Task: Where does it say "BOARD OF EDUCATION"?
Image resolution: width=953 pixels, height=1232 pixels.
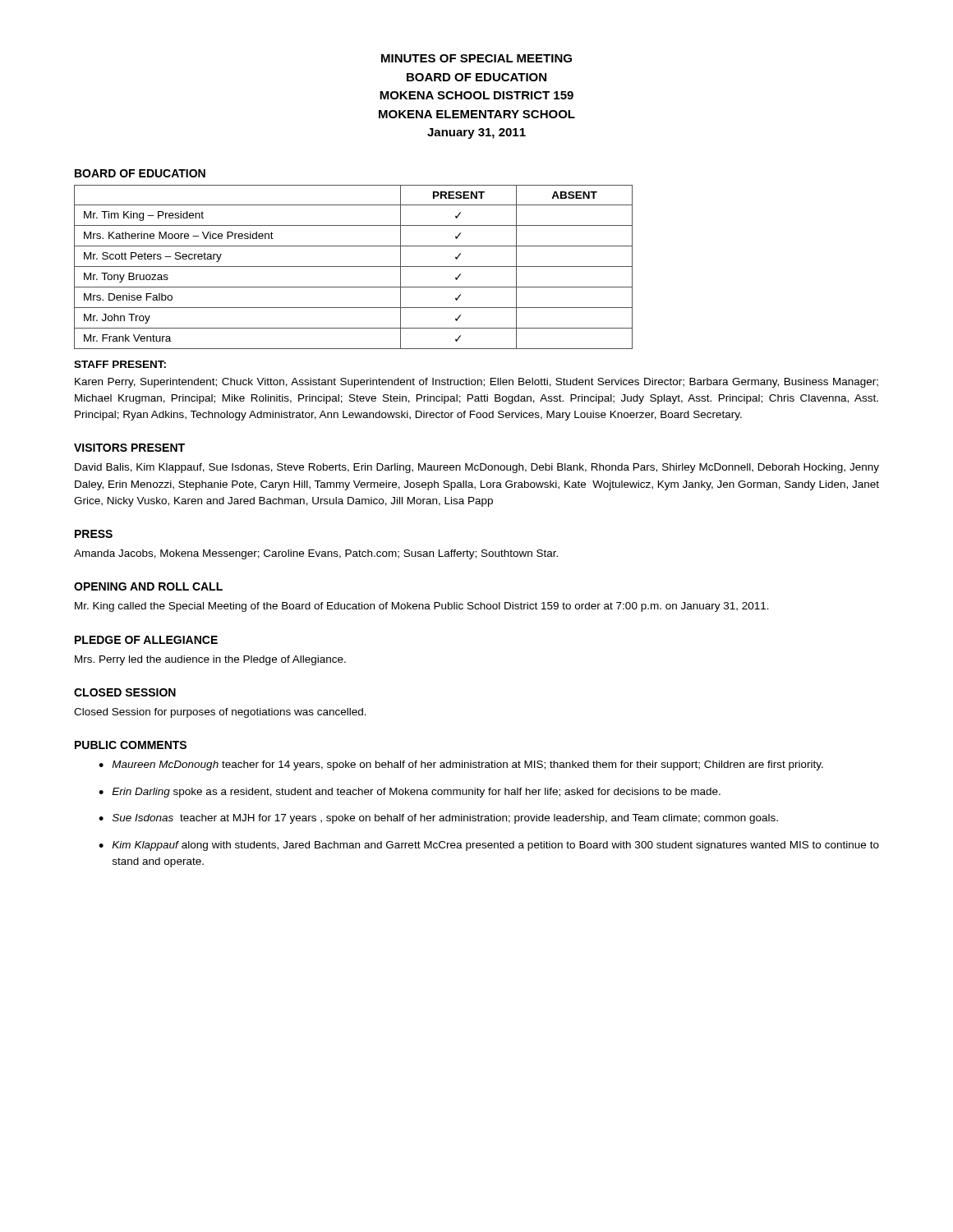Action: 140,173
